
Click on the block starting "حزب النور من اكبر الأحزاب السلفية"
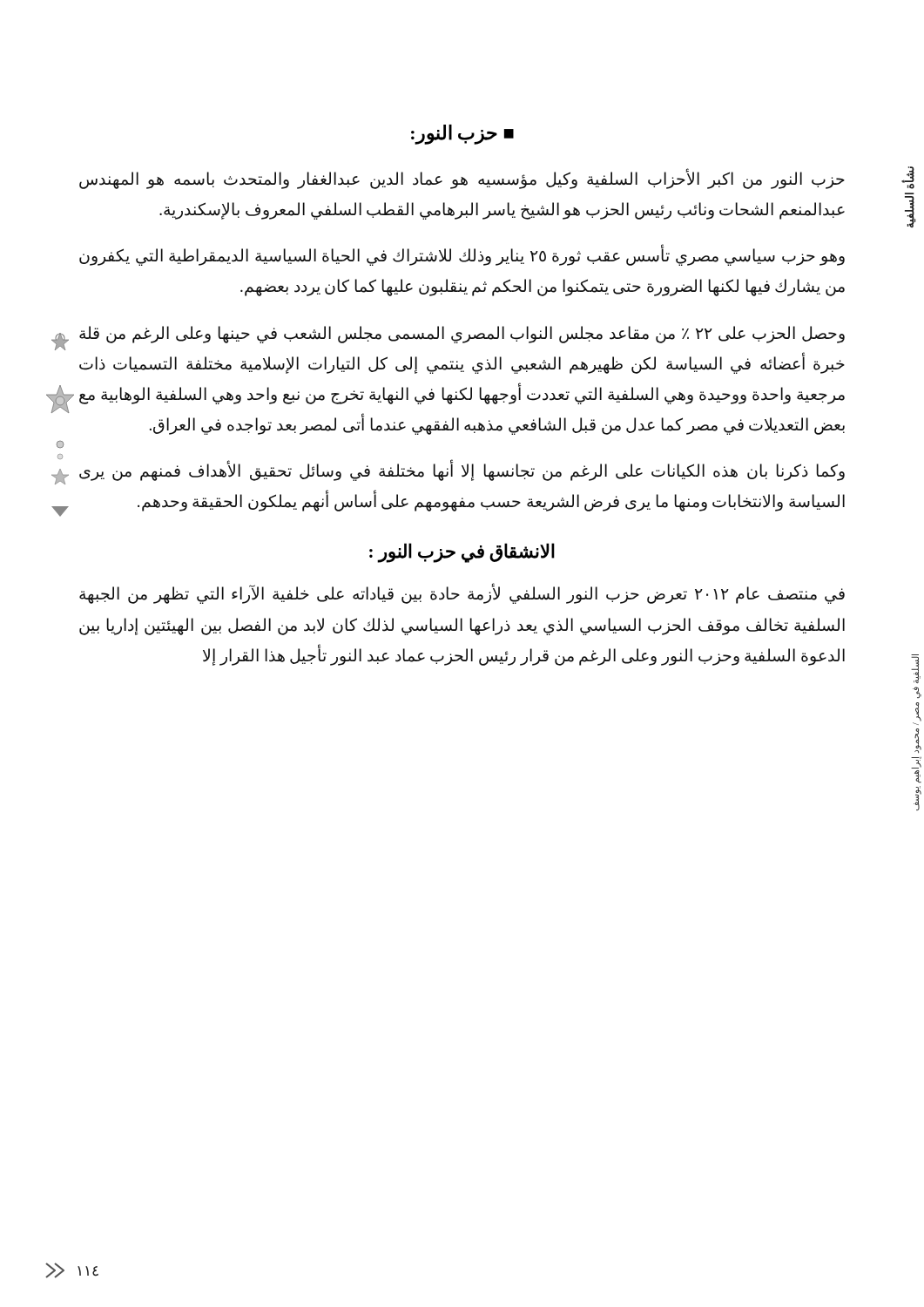(x=462, y=194)
